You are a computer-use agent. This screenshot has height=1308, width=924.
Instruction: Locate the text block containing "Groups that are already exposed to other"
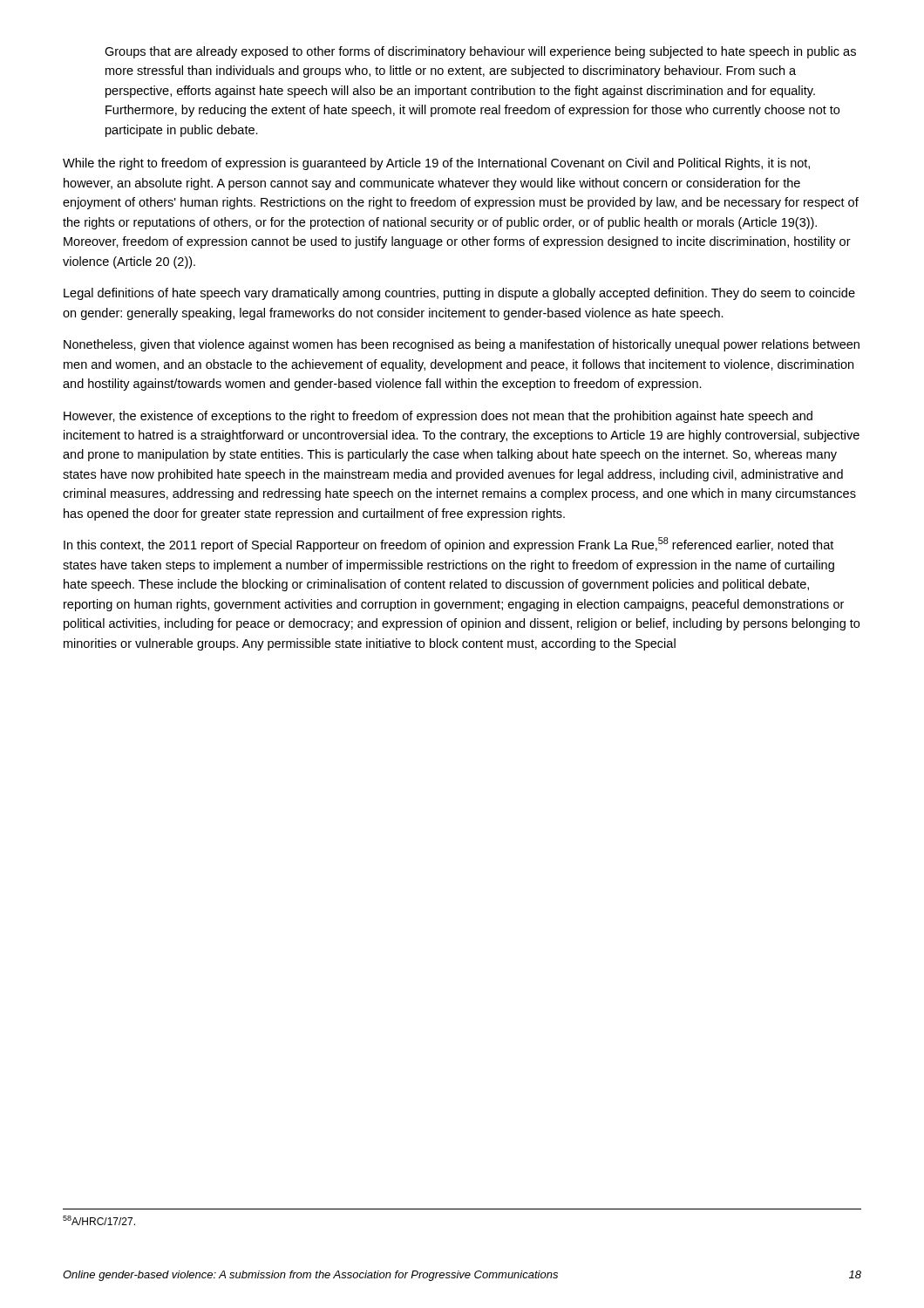[x=483, y=91]
